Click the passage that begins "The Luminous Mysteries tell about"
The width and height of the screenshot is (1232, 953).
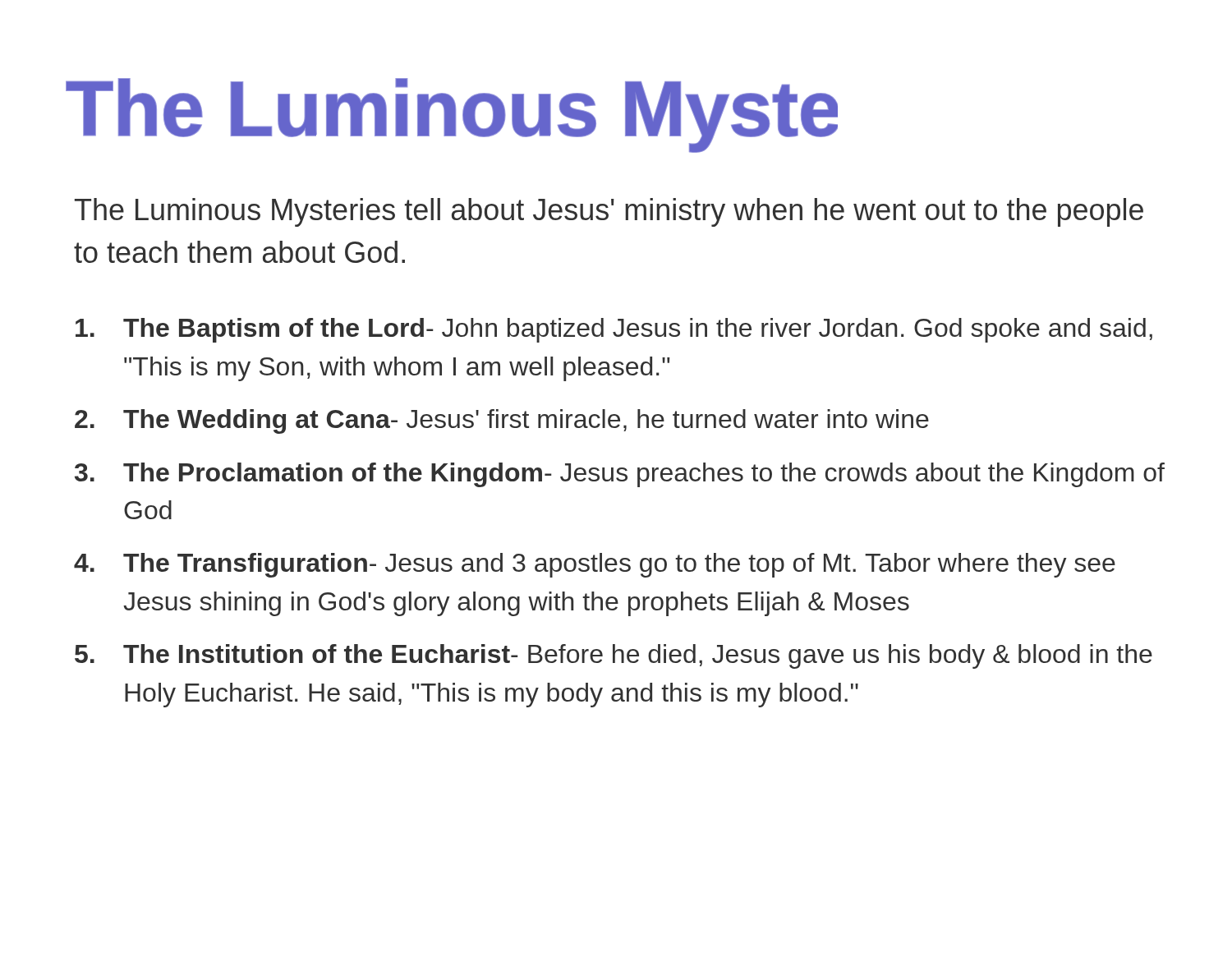pos(609,231)
